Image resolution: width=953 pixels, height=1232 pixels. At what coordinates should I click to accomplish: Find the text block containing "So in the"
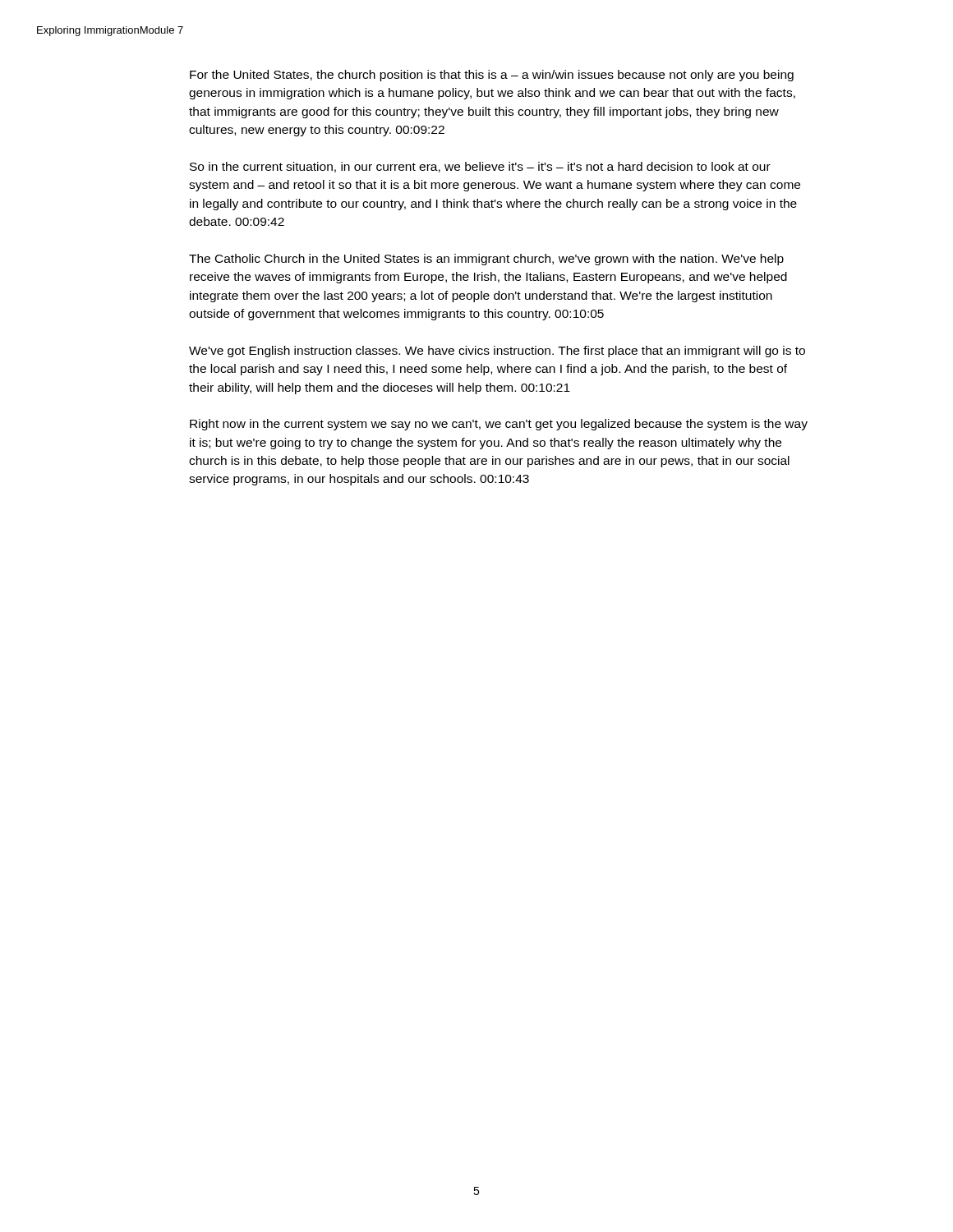tap(495, 194)
